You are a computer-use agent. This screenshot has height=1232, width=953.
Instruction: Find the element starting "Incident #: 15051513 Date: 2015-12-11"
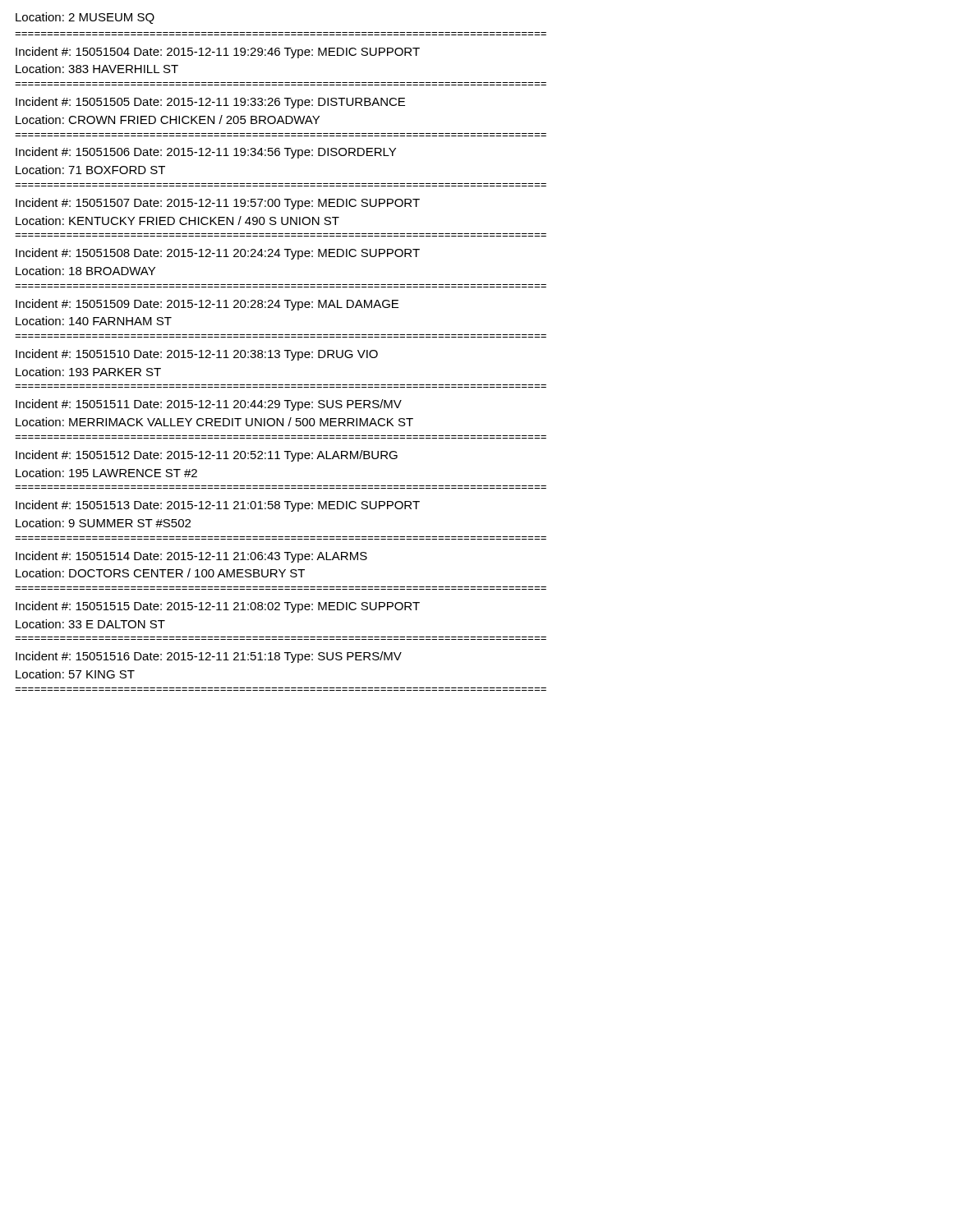(x=217, y=514)
